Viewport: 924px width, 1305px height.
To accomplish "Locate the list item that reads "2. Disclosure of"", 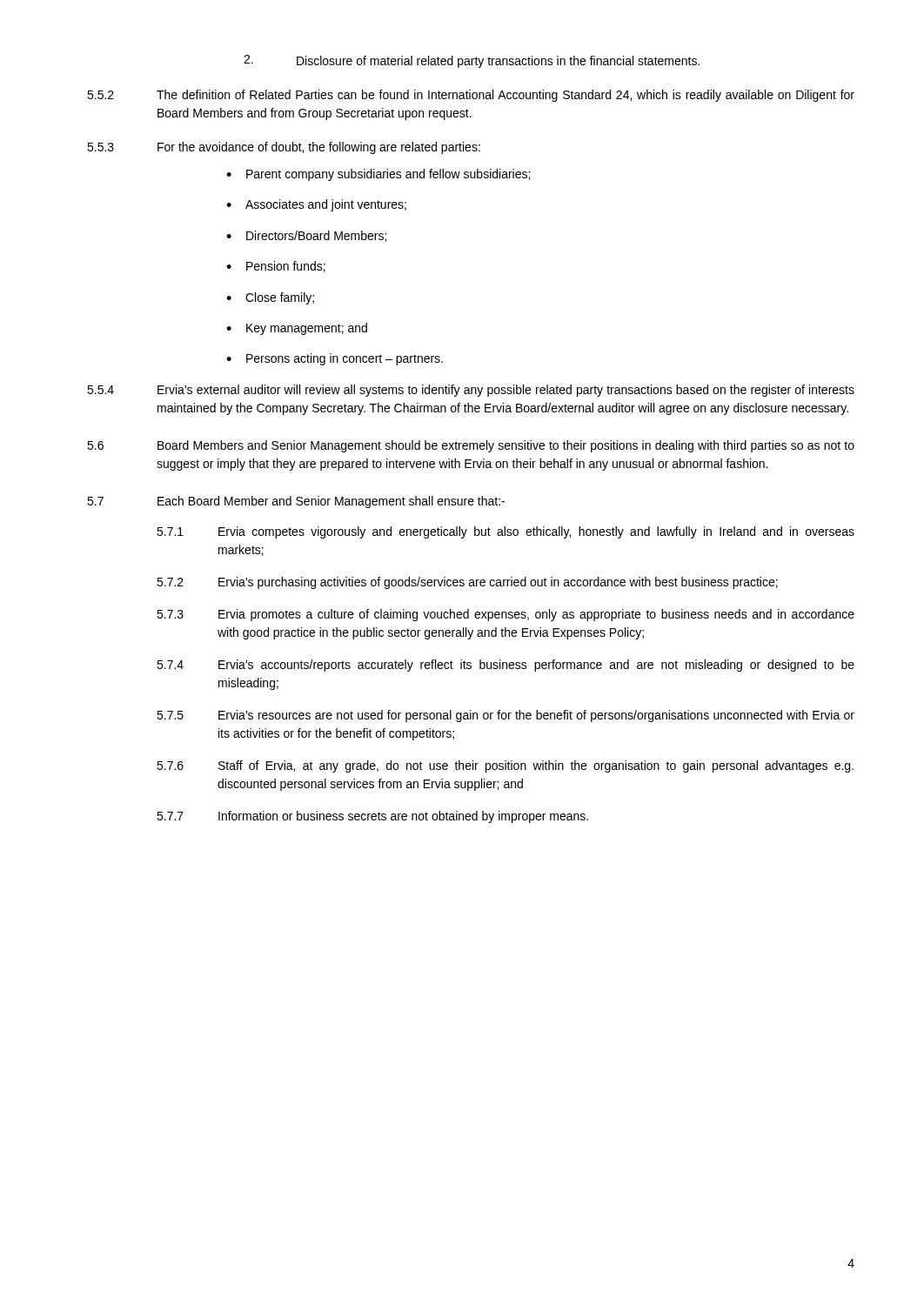I will pyautogui.click(x=472, y=61).
